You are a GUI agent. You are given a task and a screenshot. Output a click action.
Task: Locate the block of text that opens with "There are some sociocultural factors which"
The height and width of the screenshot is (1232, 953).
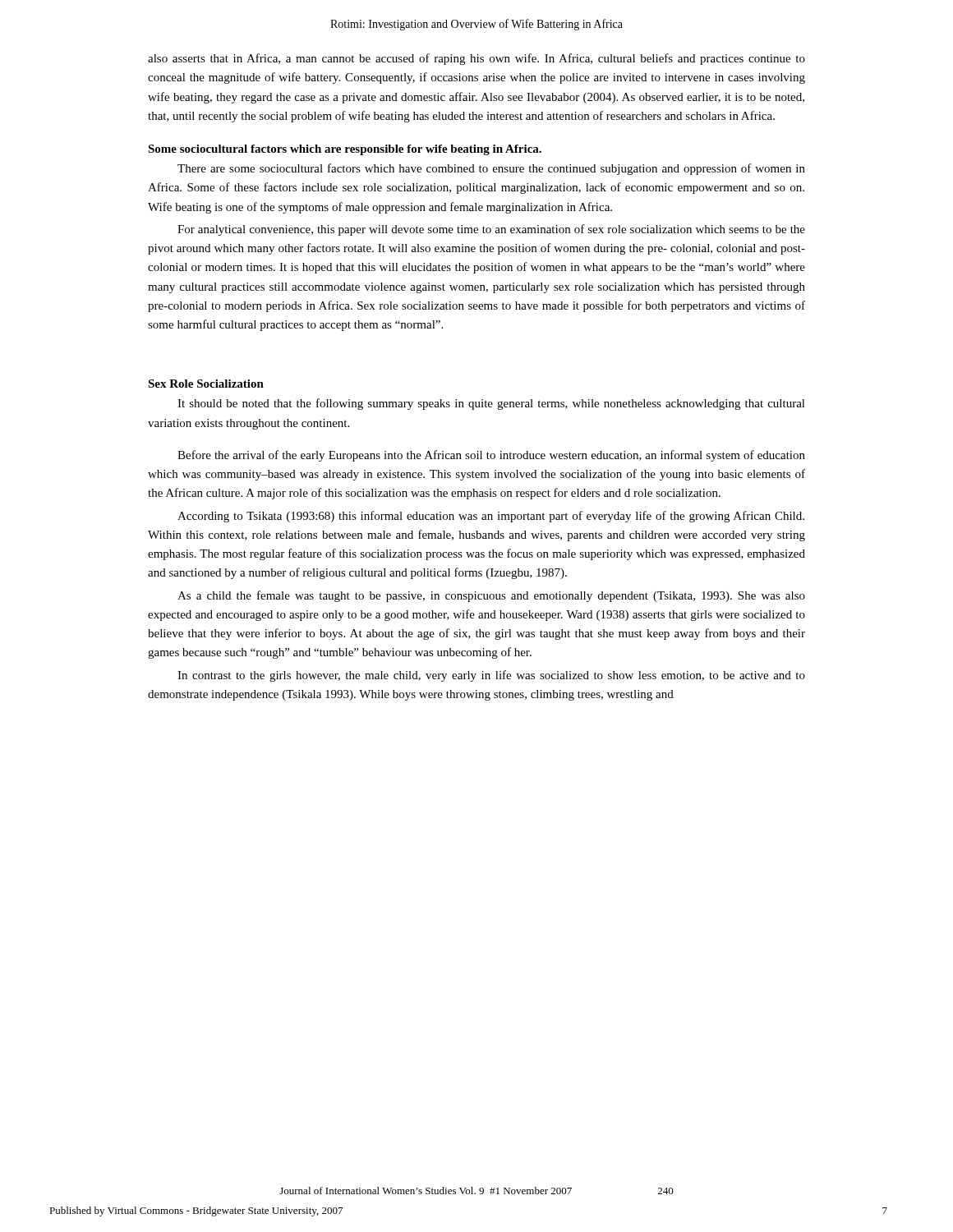pos(476,188)
